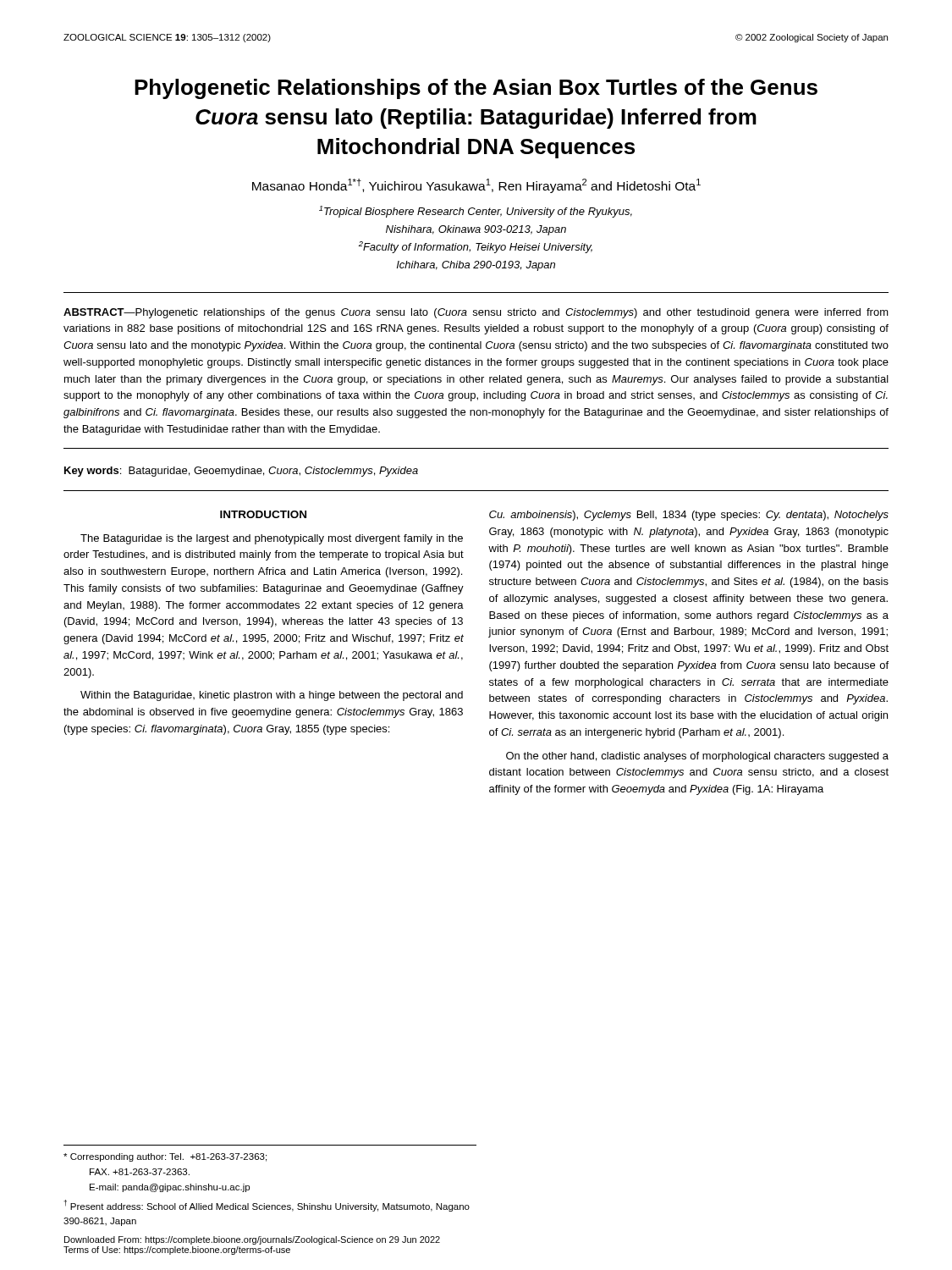Click on the text block containing "ABSTRACT—Phylogenetic relationships of the genus Cuora sensu lato"
The width and height of the screenshot is (952, 1270).
click(x=476, y=371)
